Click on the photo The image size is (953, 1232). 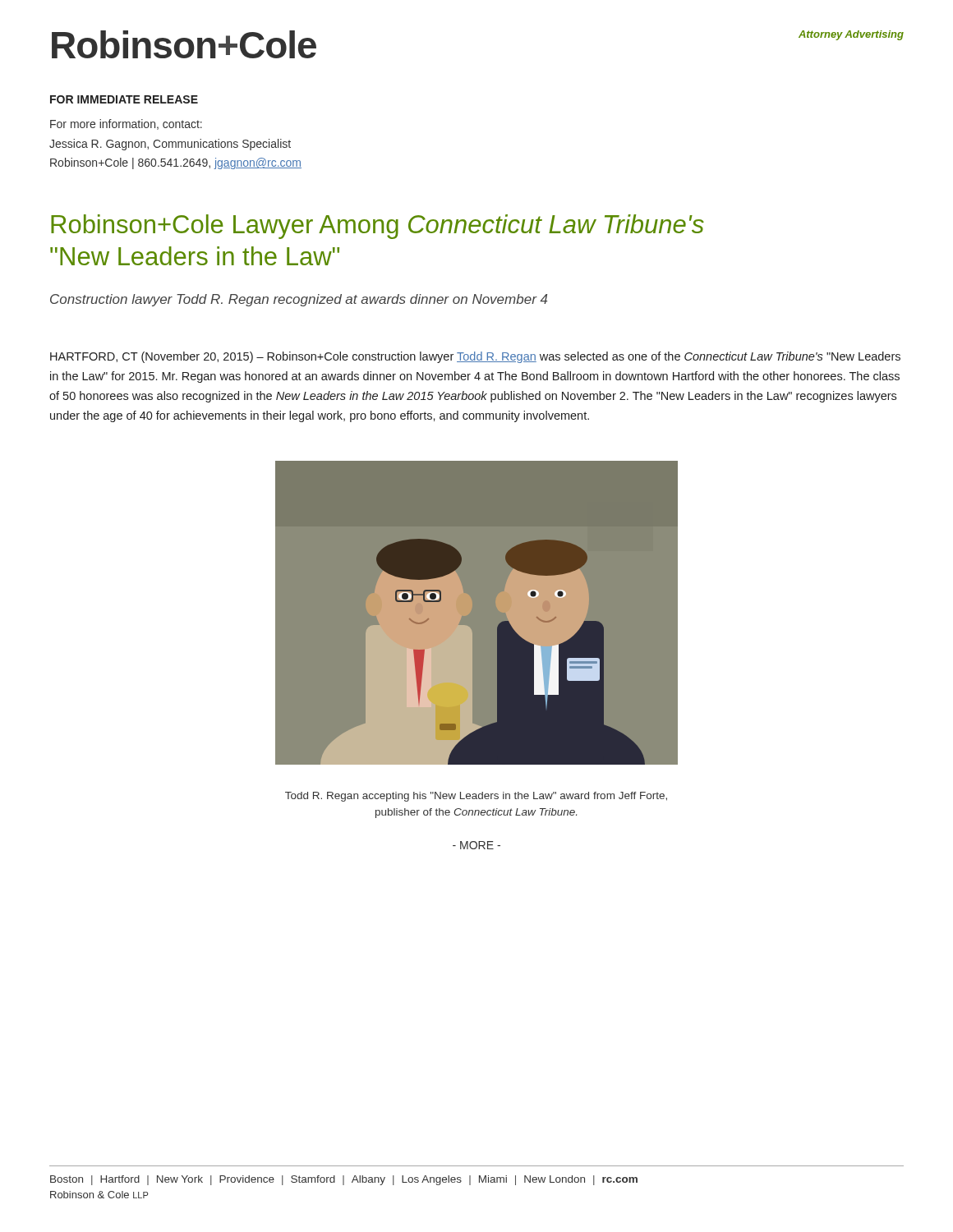[476, 601]
